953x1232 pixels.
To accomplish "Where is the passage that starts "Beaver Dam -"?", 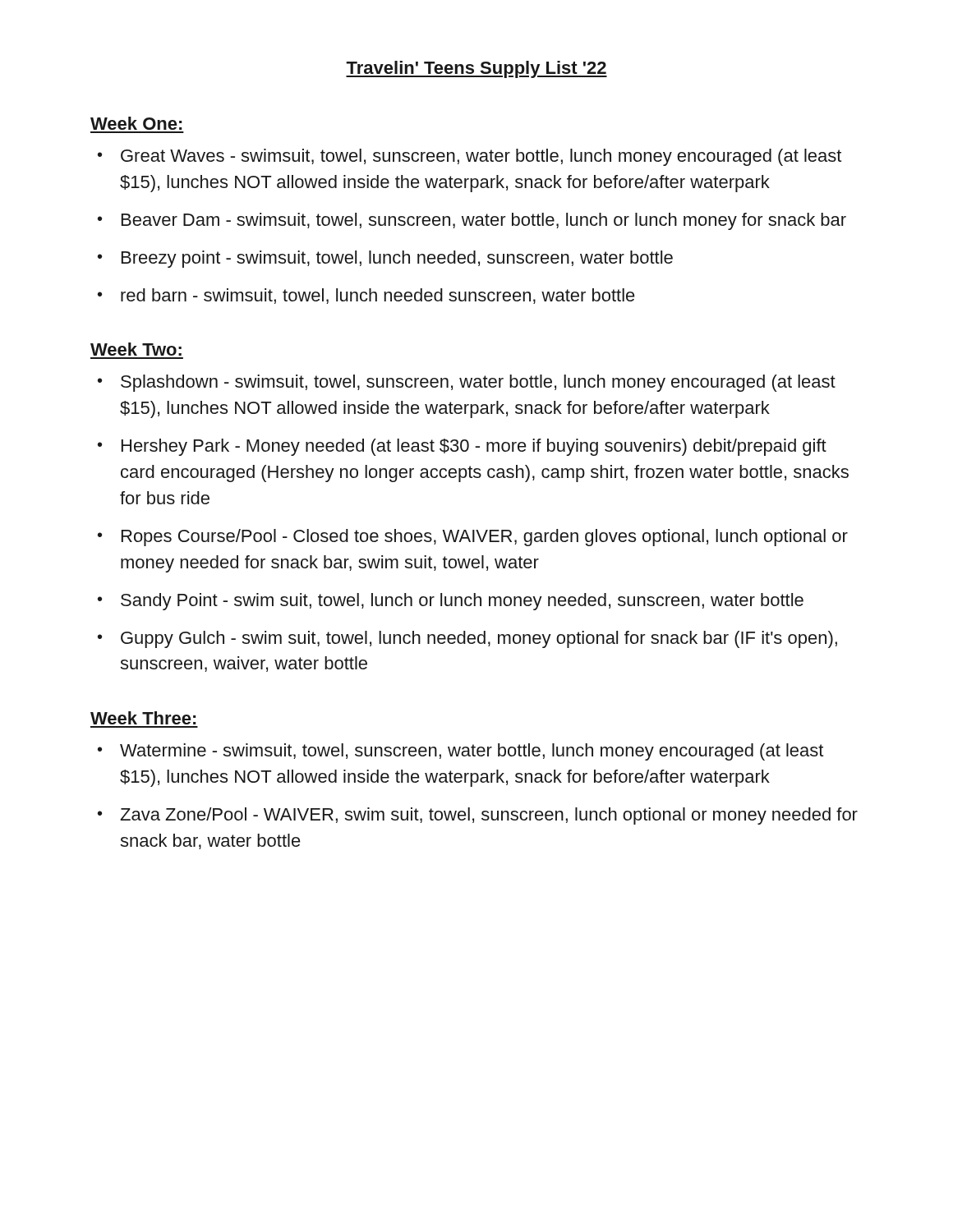I will pyautogui.click(x=483, y=220).
